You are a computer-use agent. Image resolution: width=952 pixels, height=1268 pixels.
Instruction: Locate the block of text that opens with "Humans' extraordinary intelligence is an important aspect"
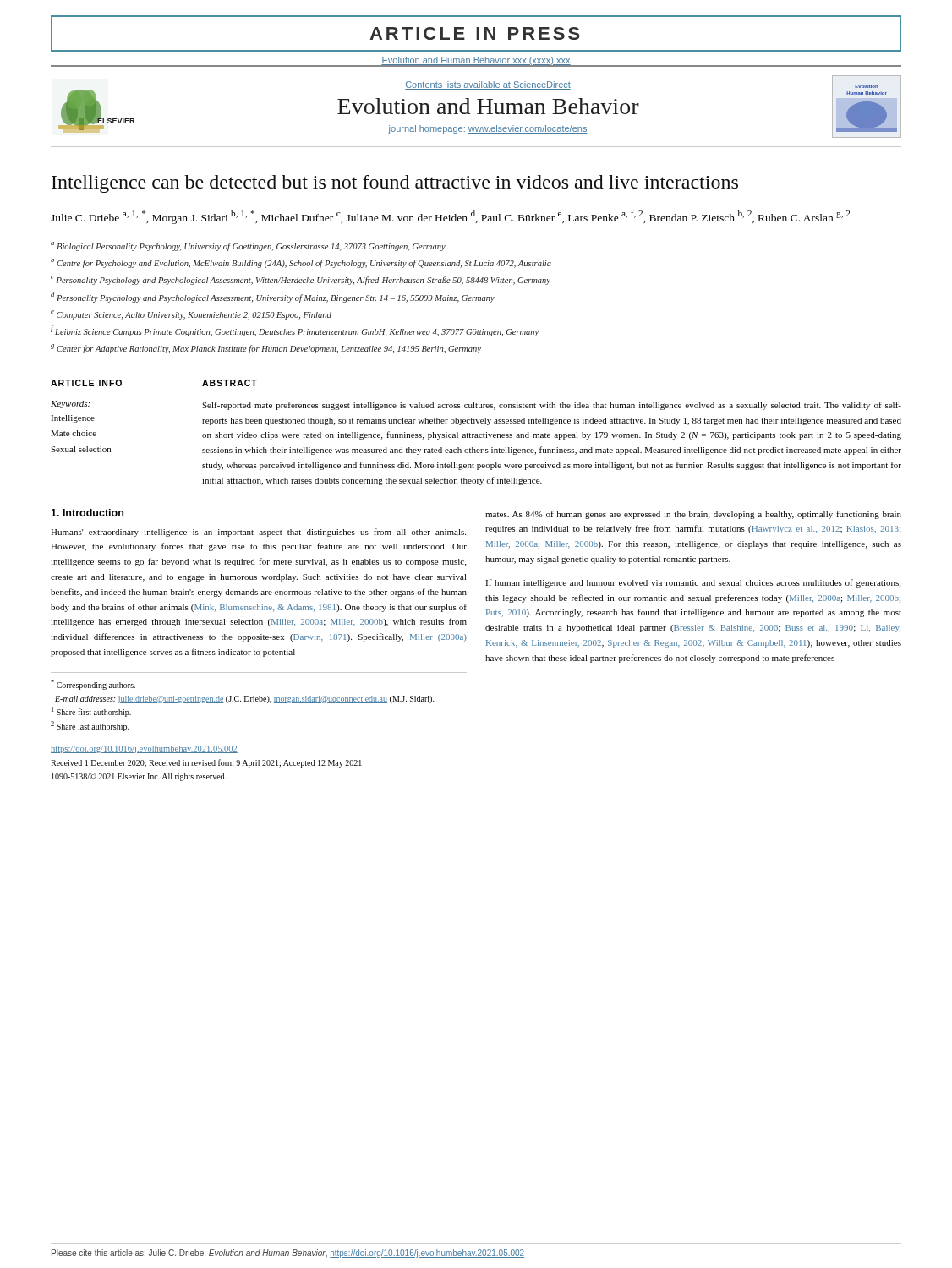click(x=259, y=592)
